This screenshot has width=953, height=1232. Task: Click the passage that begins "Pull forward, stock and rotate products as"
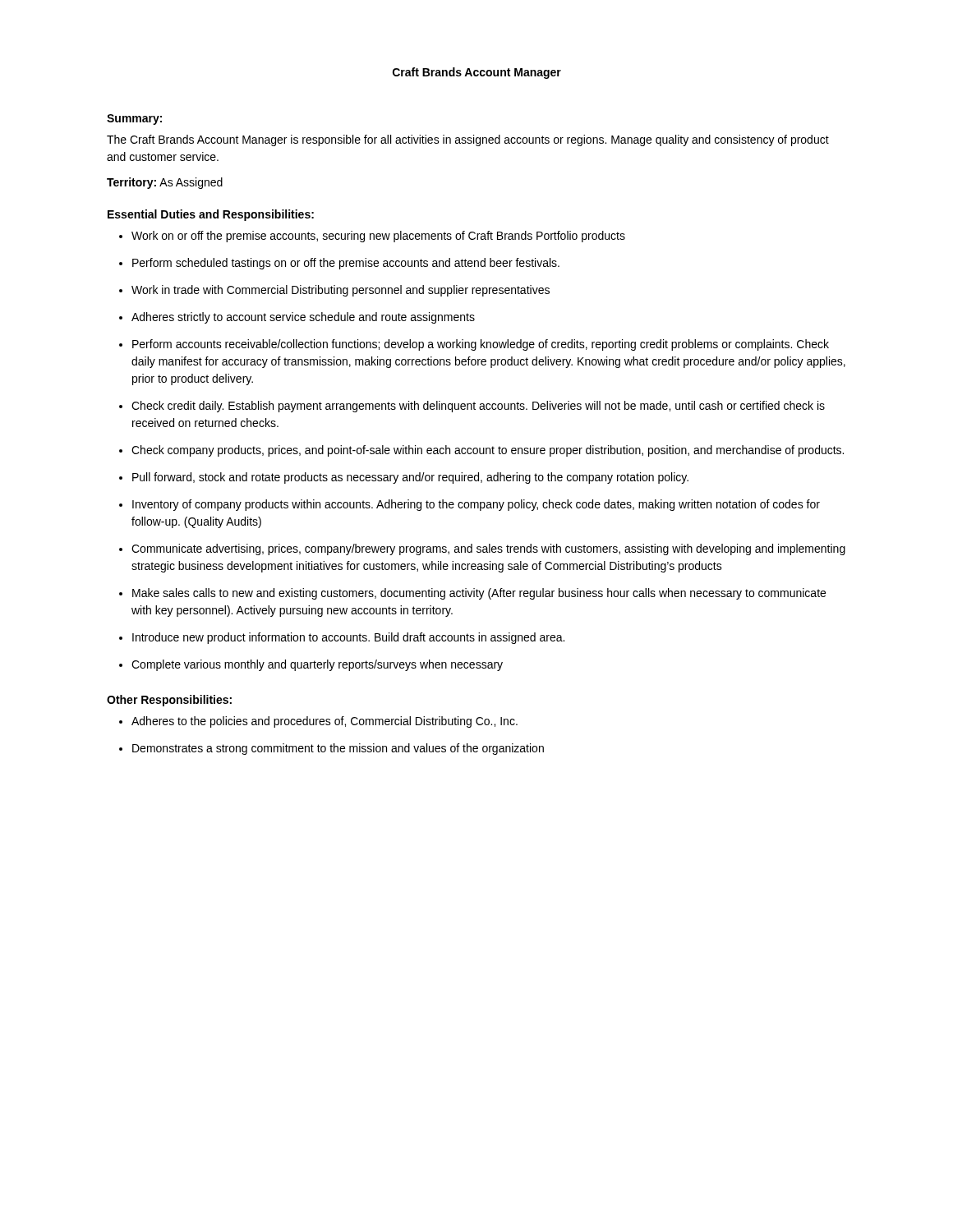410,477
